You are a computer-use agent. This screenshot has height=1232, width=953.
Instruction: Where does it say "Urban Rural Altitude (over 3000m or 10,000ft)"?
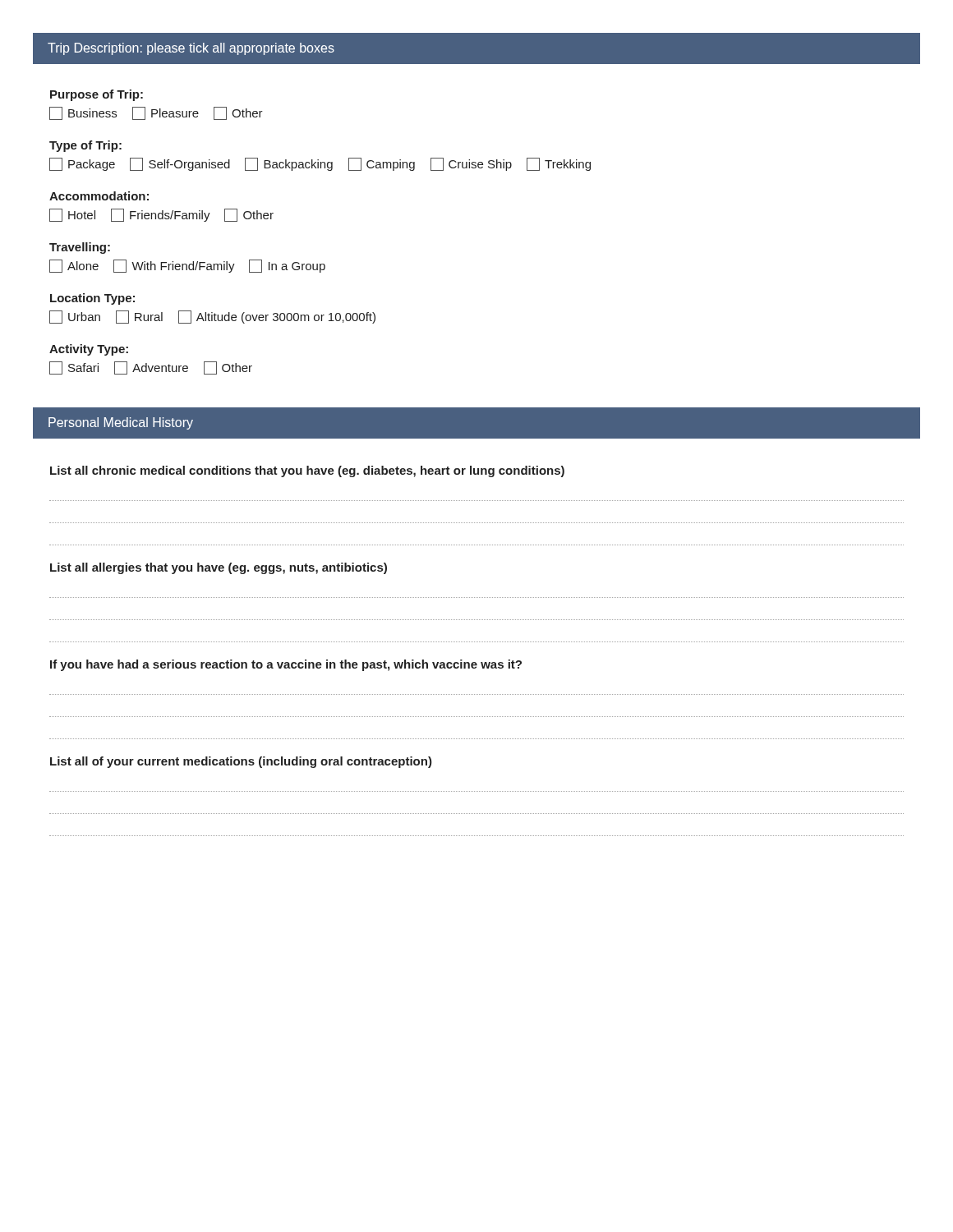click(213, 317)
